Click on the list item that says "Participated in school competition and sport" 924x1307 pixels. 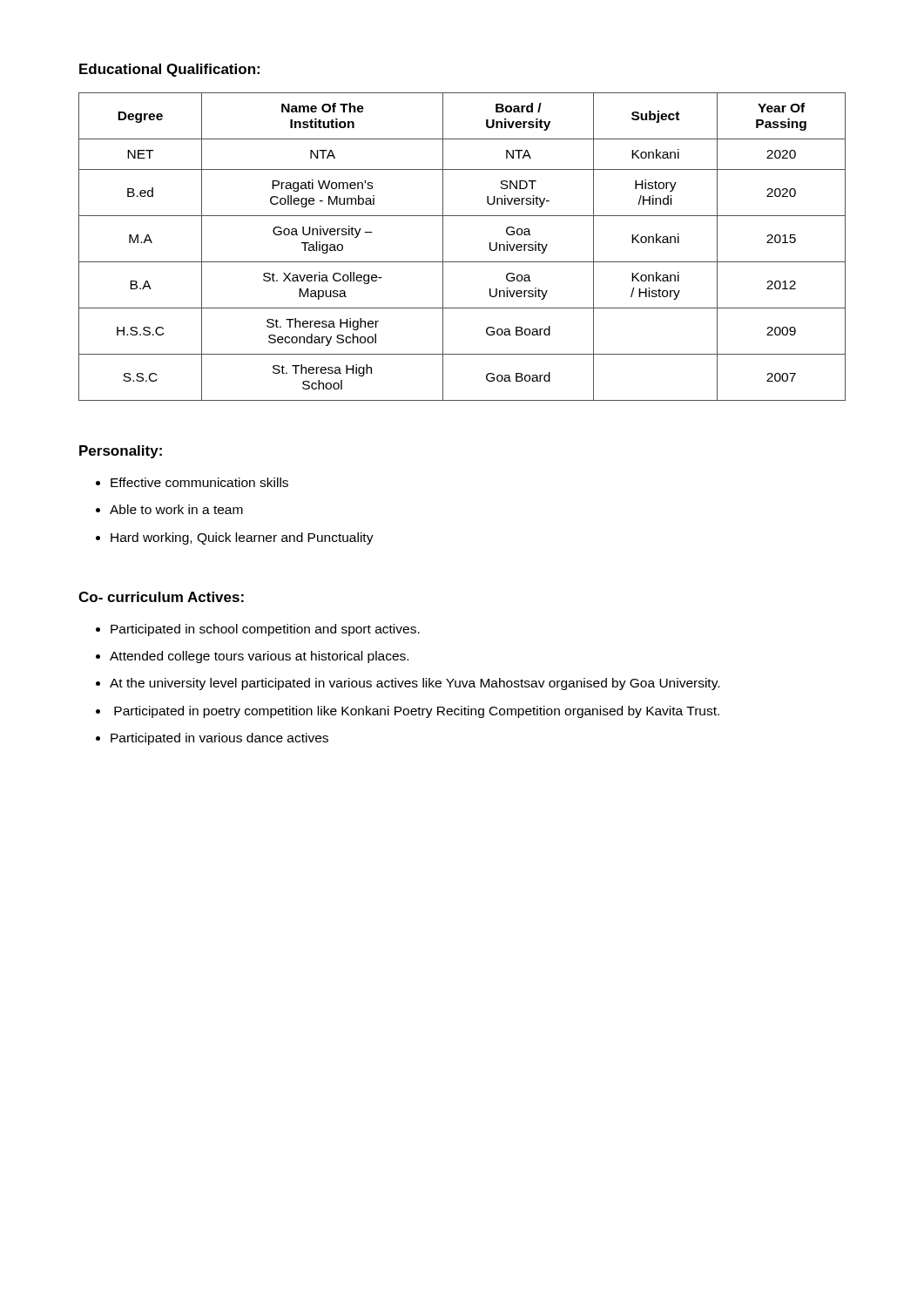pyautogui.click(x=265, y=628)
